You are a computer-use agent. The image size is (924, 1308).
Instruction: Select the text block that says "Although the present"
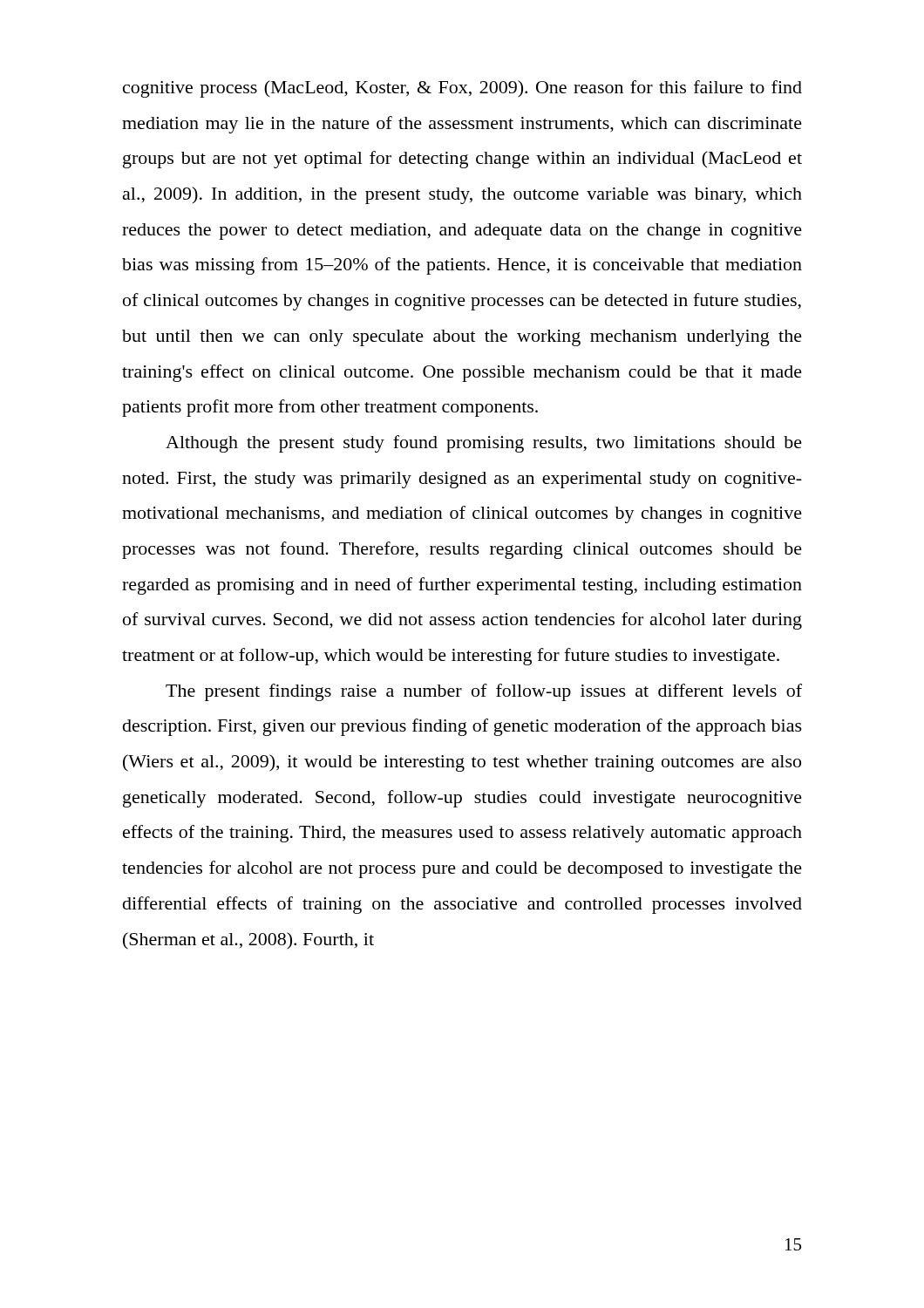coord(462,548)
